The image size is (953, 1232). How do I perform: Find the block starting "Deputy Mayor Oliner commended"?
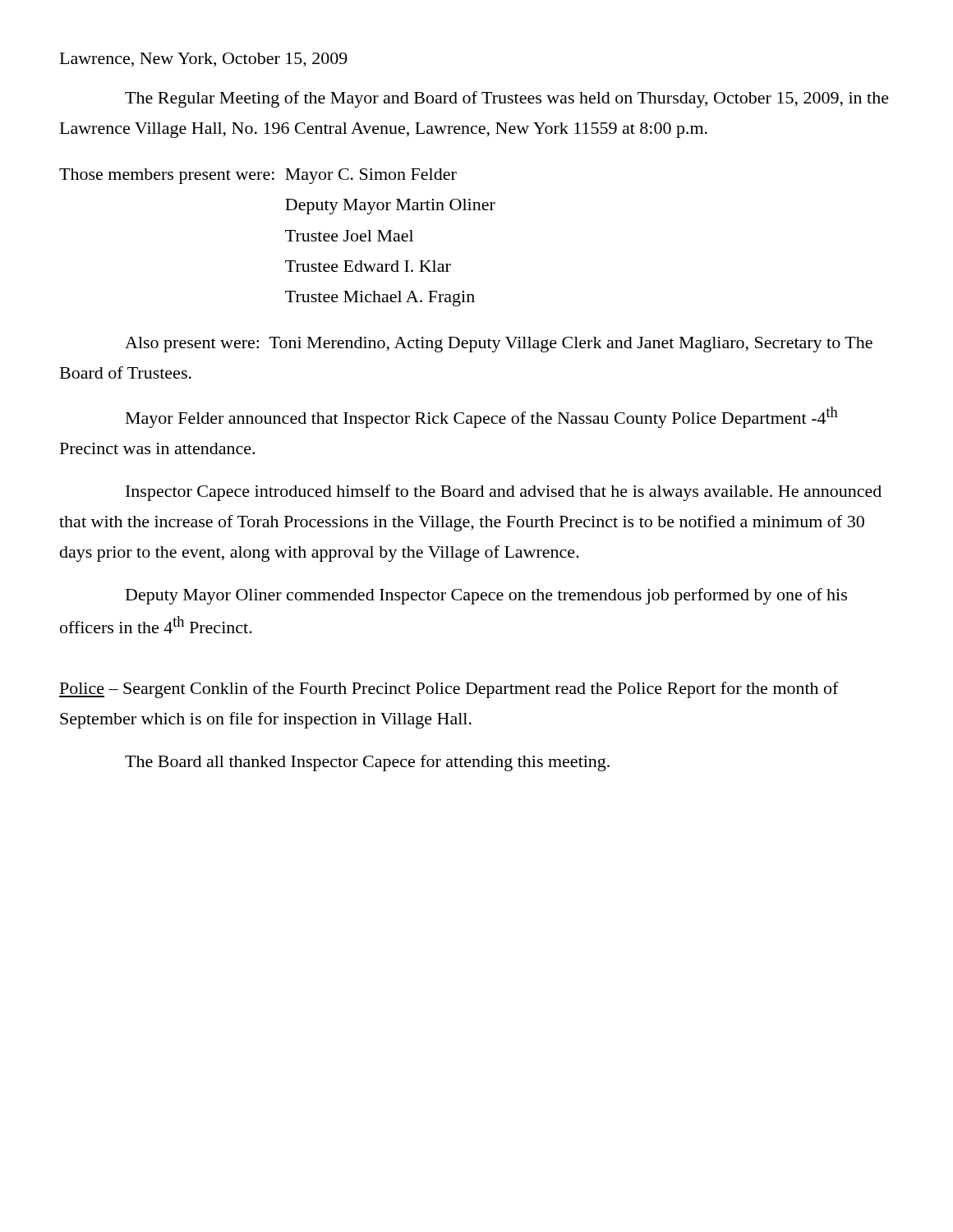coord(453,611)
